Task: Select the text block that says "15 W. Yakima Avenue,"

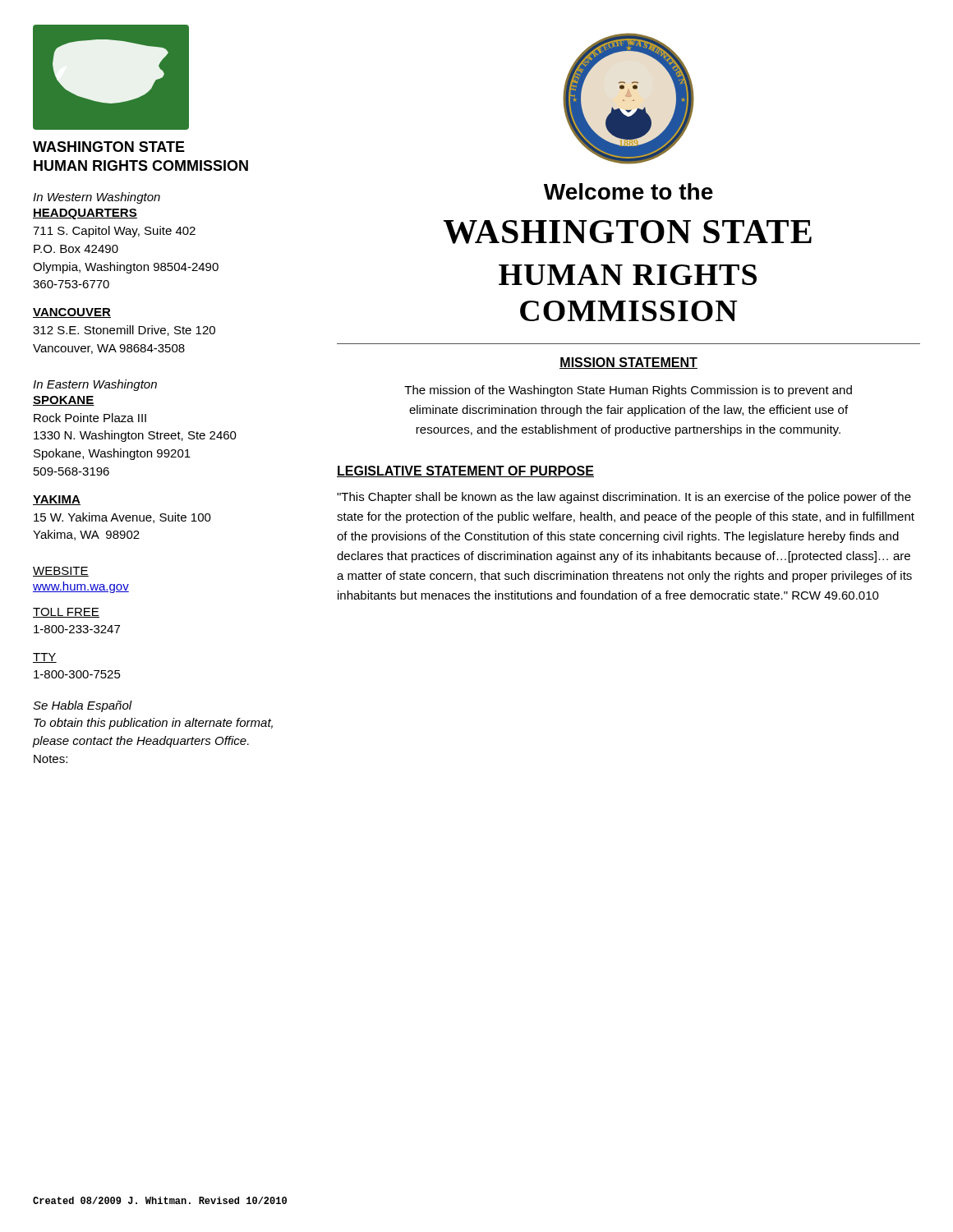Action: (x=122, y=526)
